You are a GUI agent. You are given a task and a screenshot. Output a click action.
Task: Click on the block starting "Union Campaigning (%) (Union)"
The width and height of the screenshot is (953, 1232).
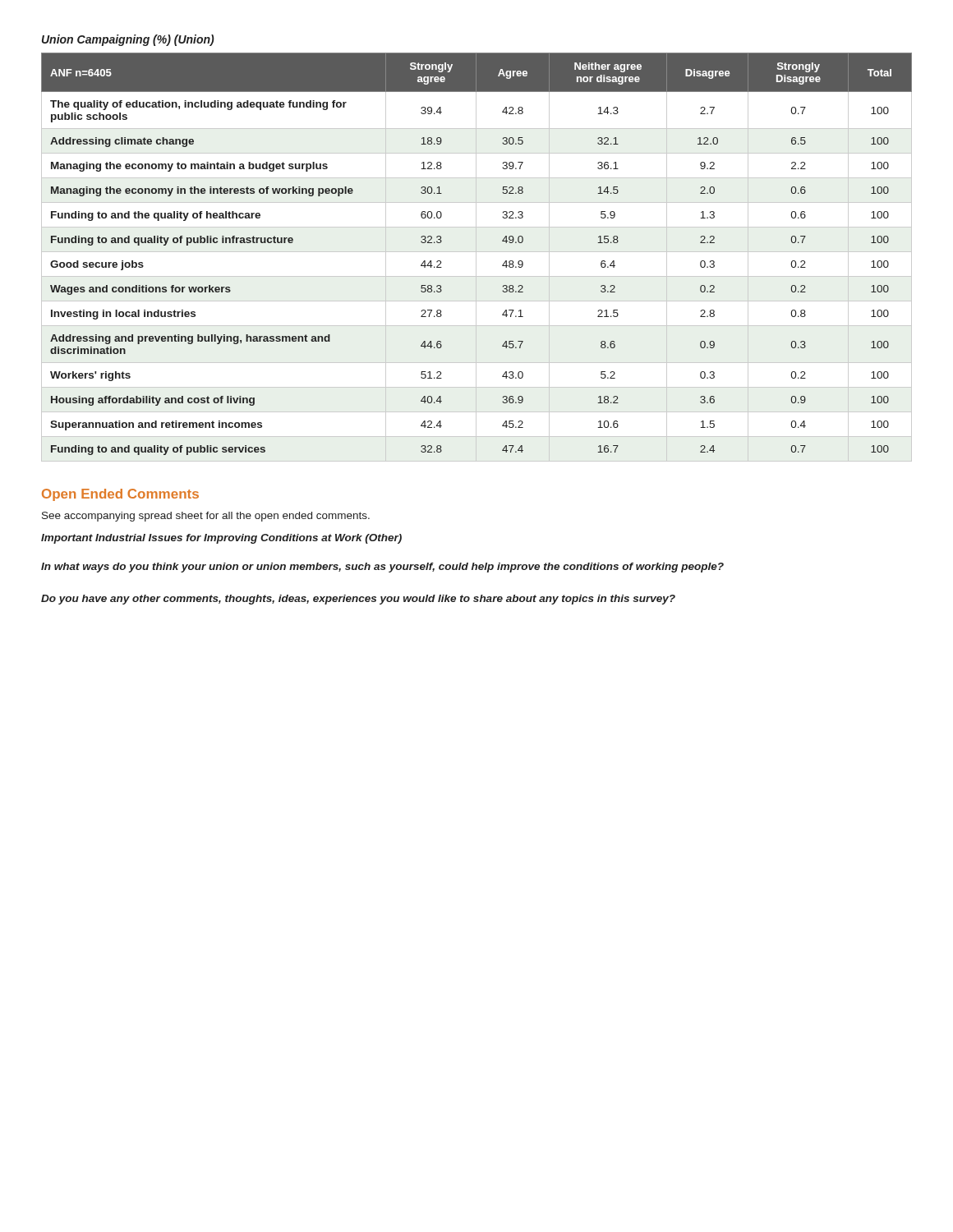(128, 39)
